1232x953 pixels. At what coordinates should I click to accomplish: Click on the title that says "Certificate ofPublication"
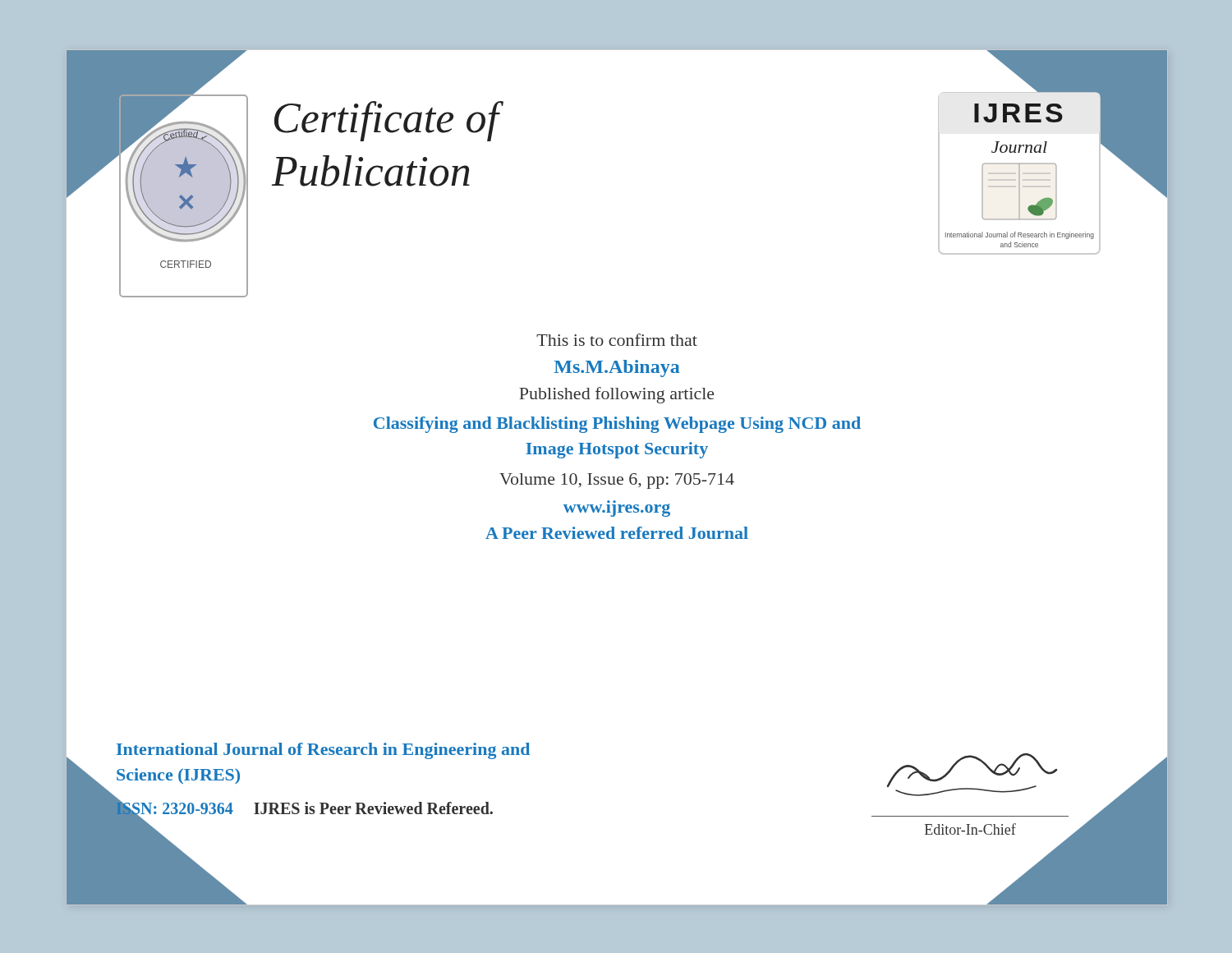pos(477,145)
